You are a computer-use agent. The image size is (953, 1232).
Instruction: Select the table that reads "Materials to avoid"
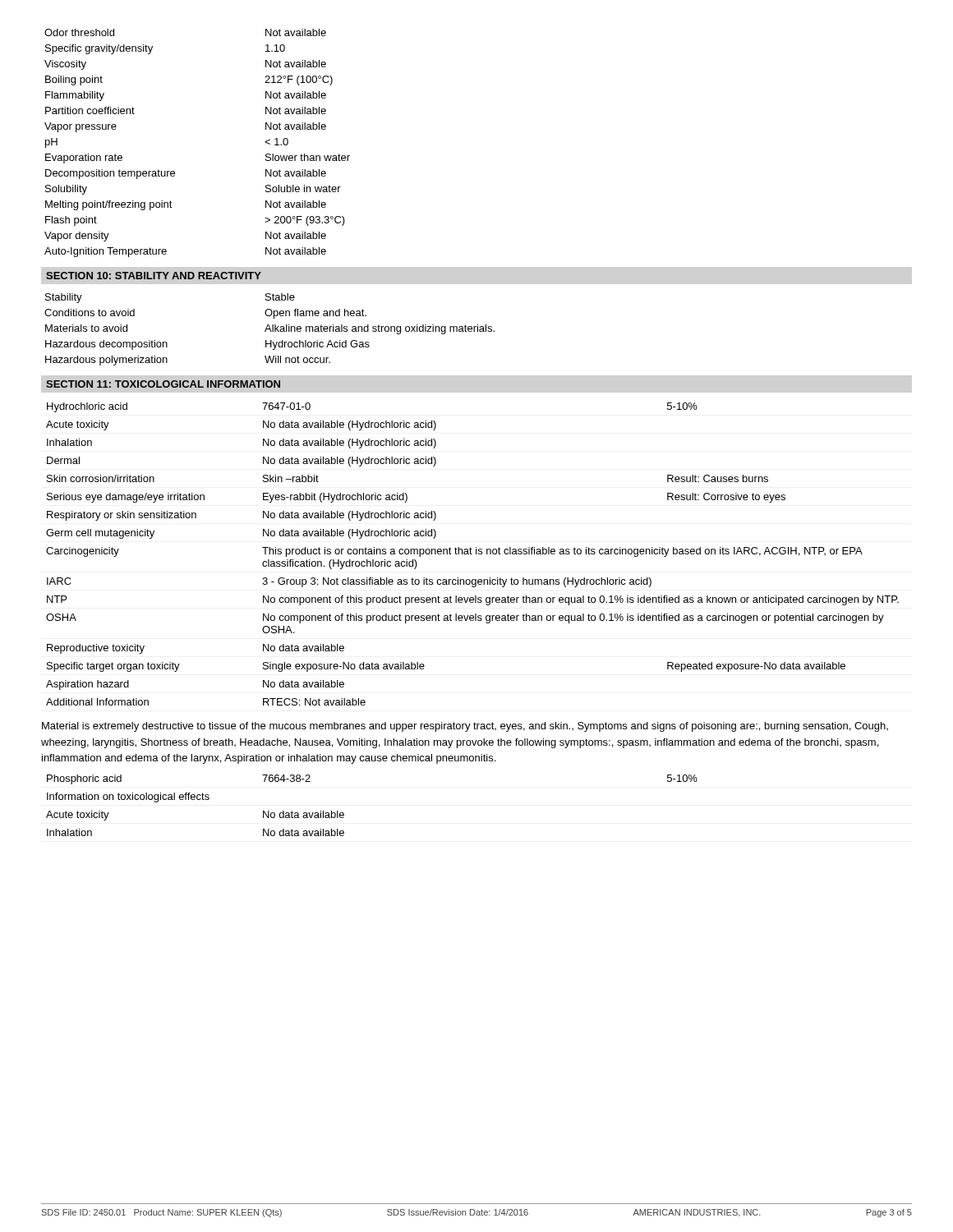click(476, 328)
